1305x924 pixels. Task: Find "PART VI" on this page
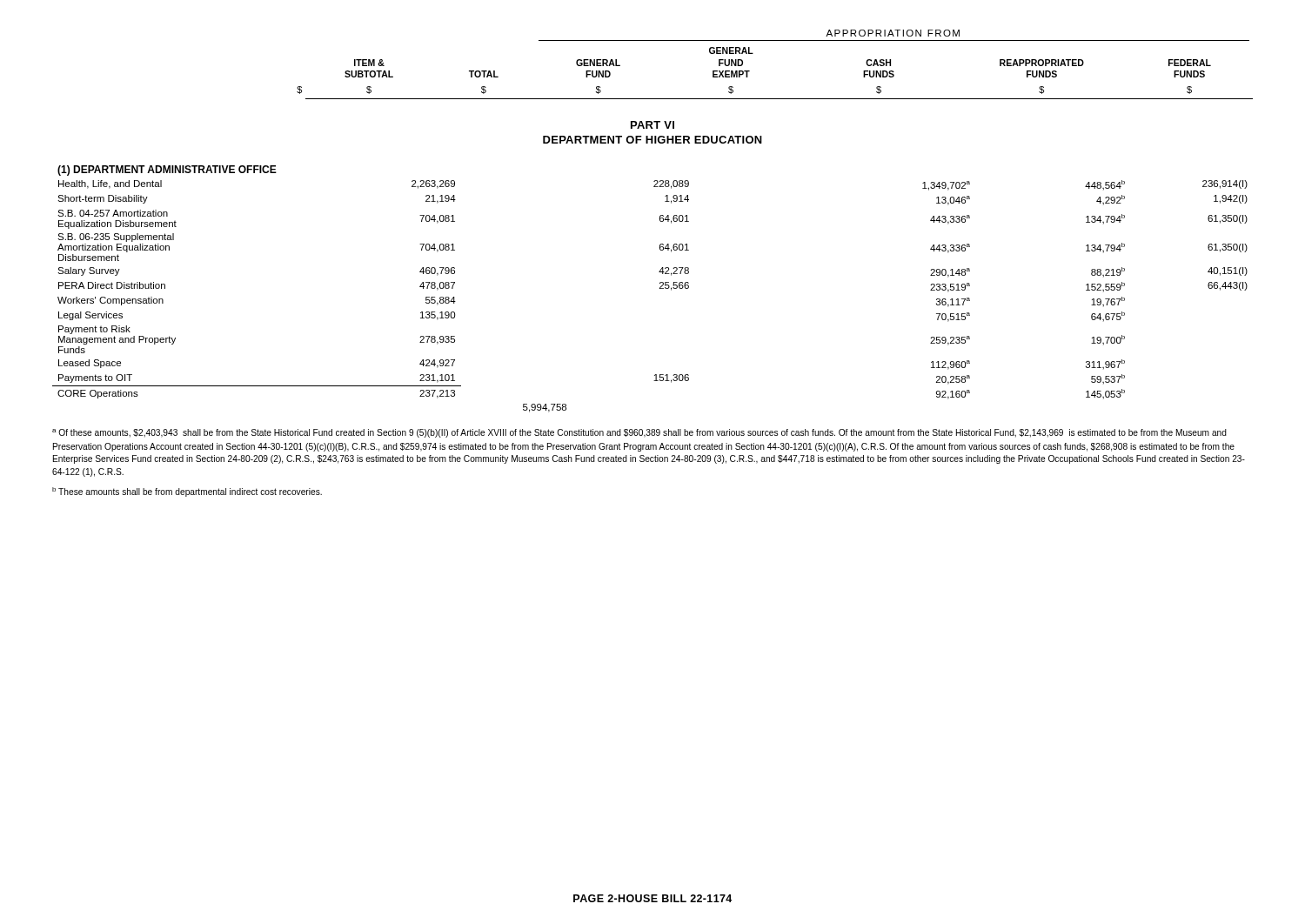[652, 125]
